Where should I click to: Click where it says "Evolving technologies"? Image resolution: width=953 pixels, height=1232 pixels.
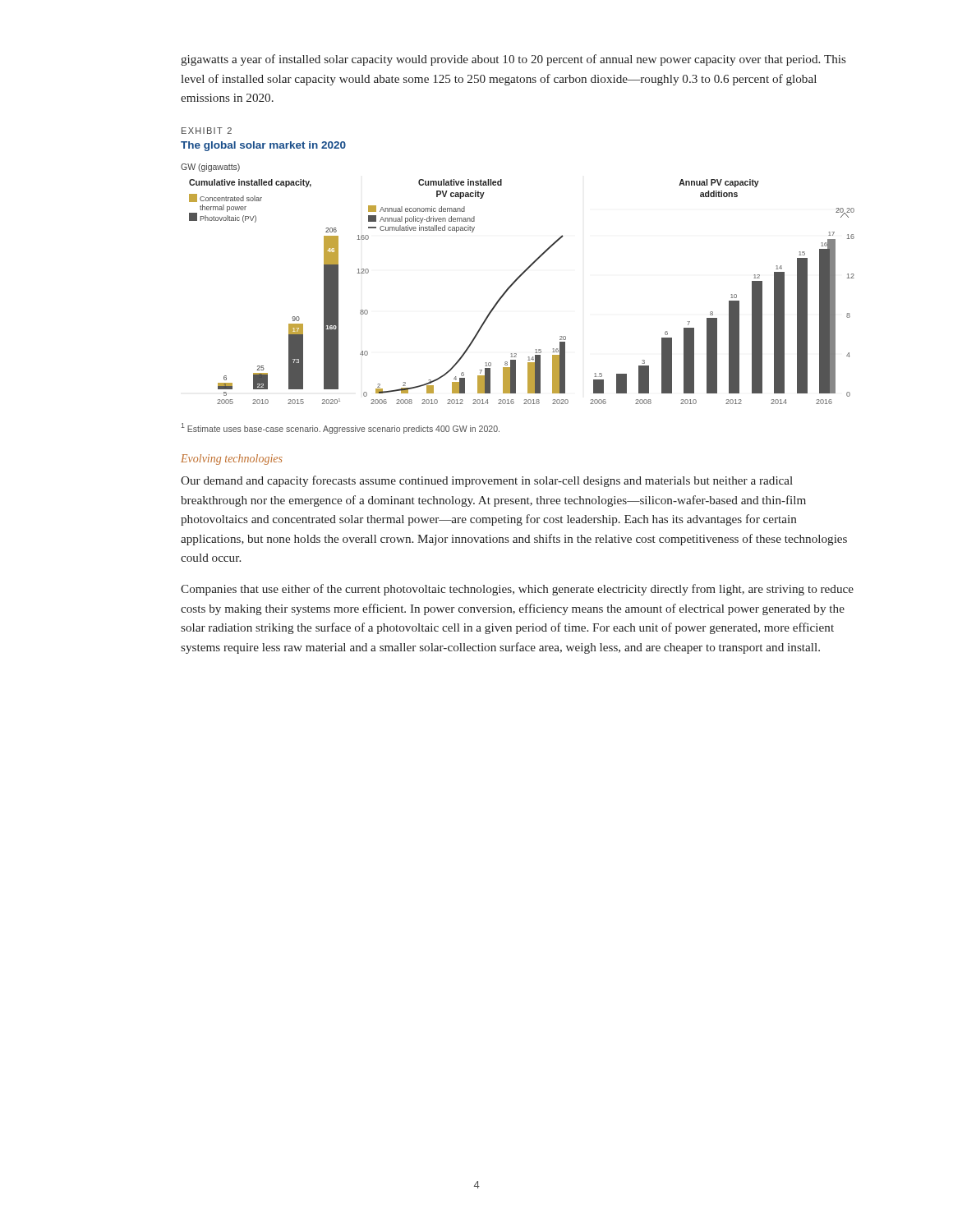tap(232, 459)
